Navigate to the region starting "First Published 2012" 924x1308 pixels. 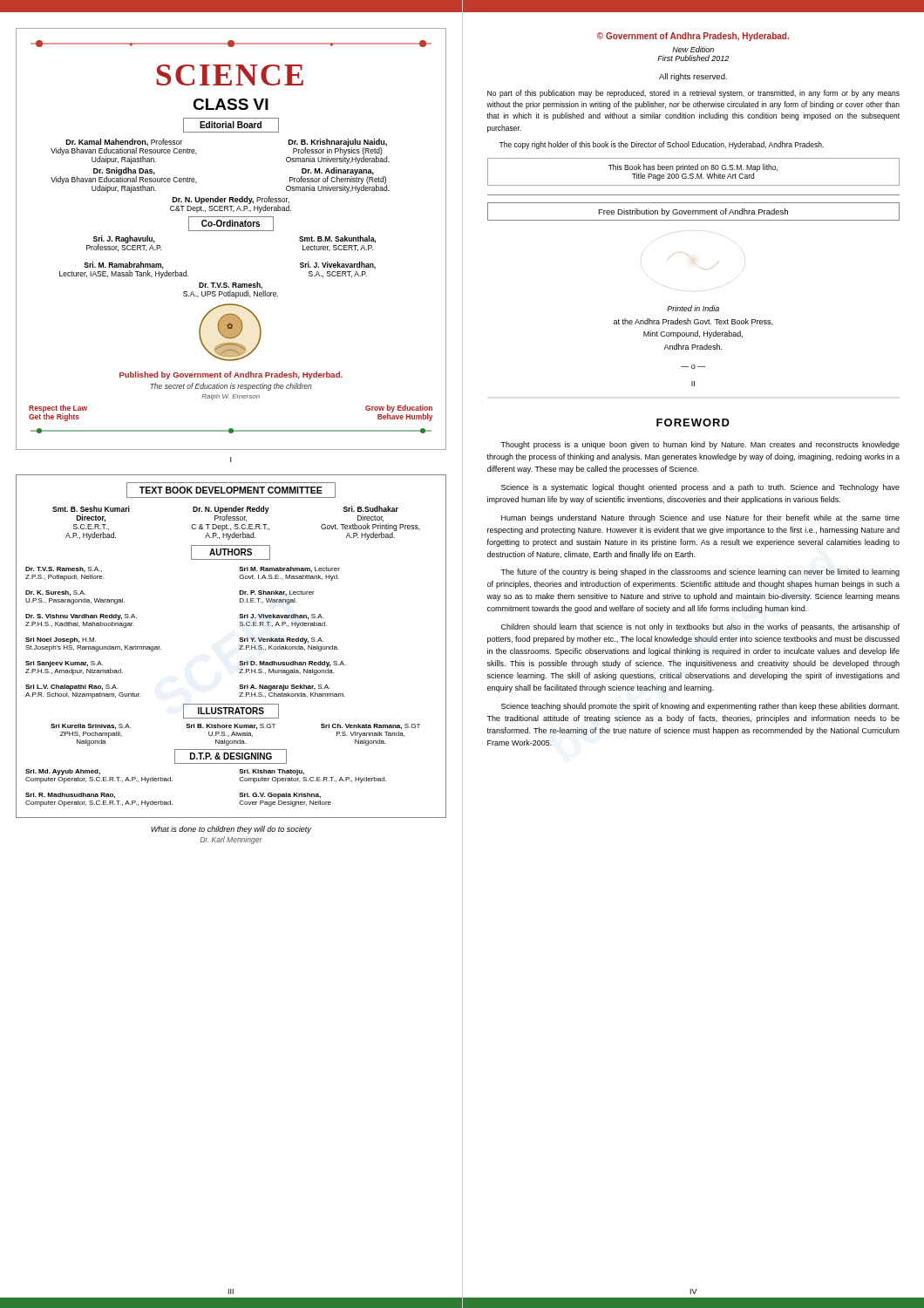tap(693, 58)
